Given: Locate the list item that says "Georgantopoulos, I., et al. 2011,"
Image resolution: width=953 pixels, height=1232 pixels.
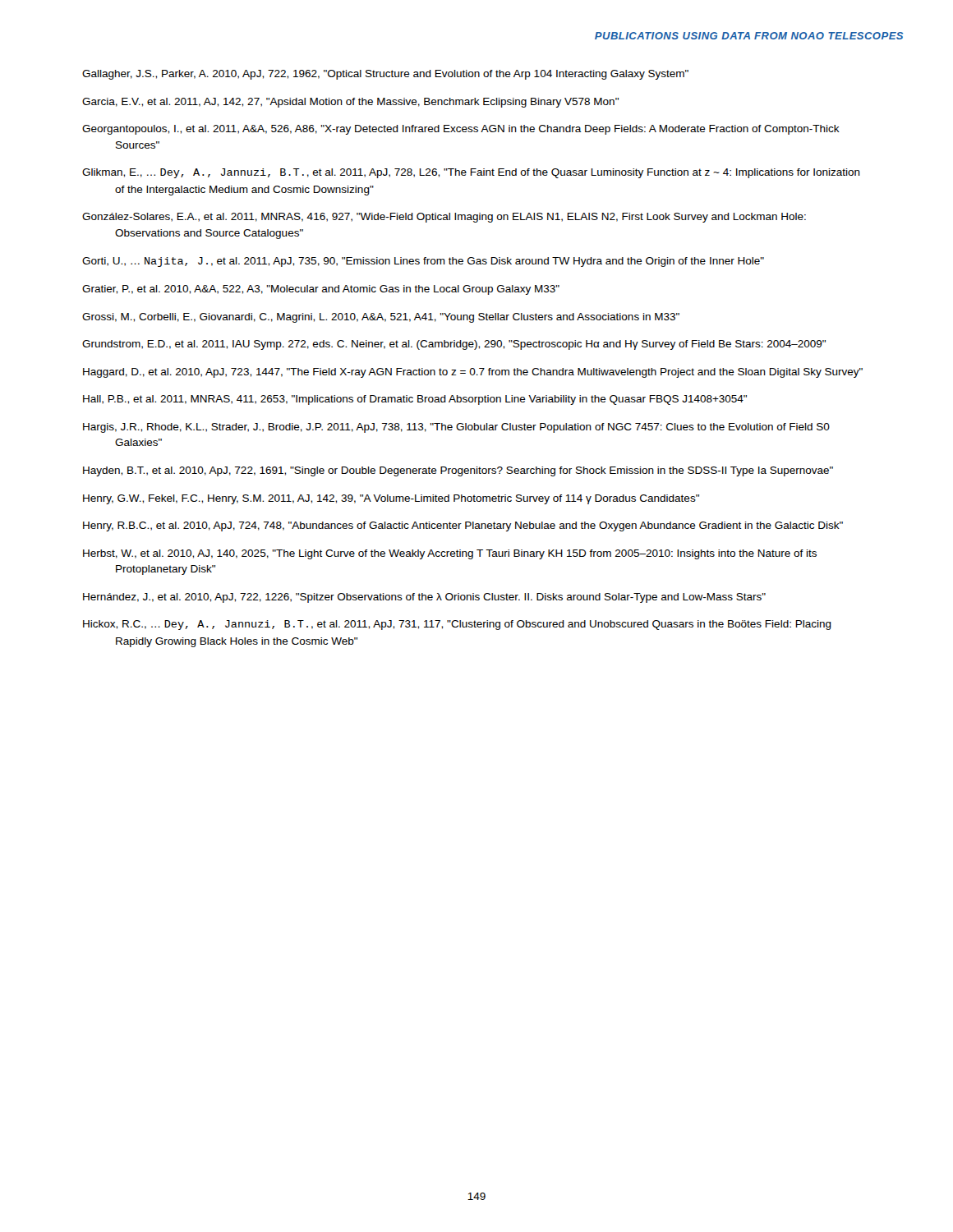Looking at the screenshot, I should pos(461,137).
